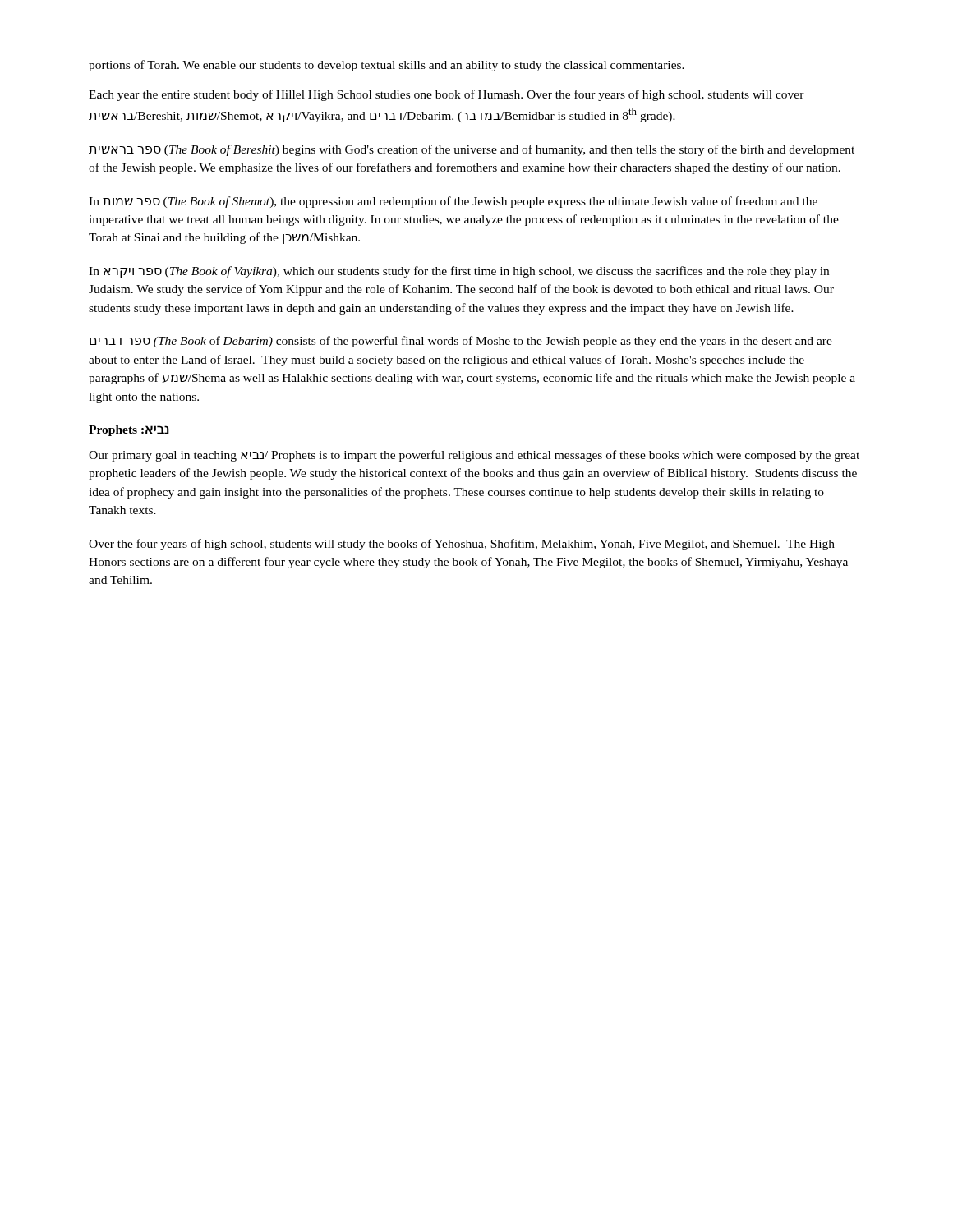
Task: Locate the text block that reads "ספר דברים (The Book of Debarim) consists of"
Action: coord(475,369)
